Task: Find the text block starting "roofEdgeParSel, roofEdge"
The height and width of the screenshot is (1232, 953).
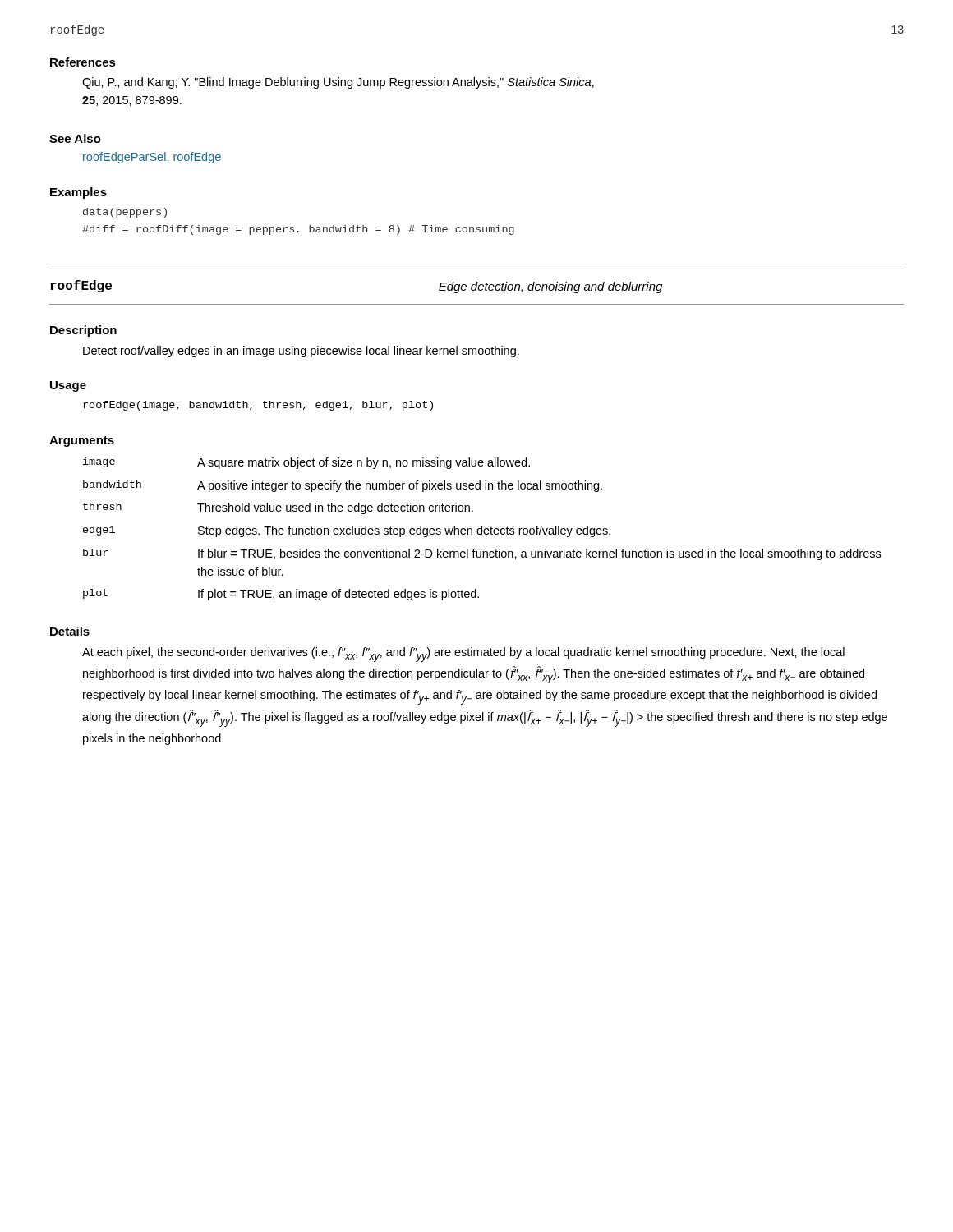Action: [x=152, y=156]
